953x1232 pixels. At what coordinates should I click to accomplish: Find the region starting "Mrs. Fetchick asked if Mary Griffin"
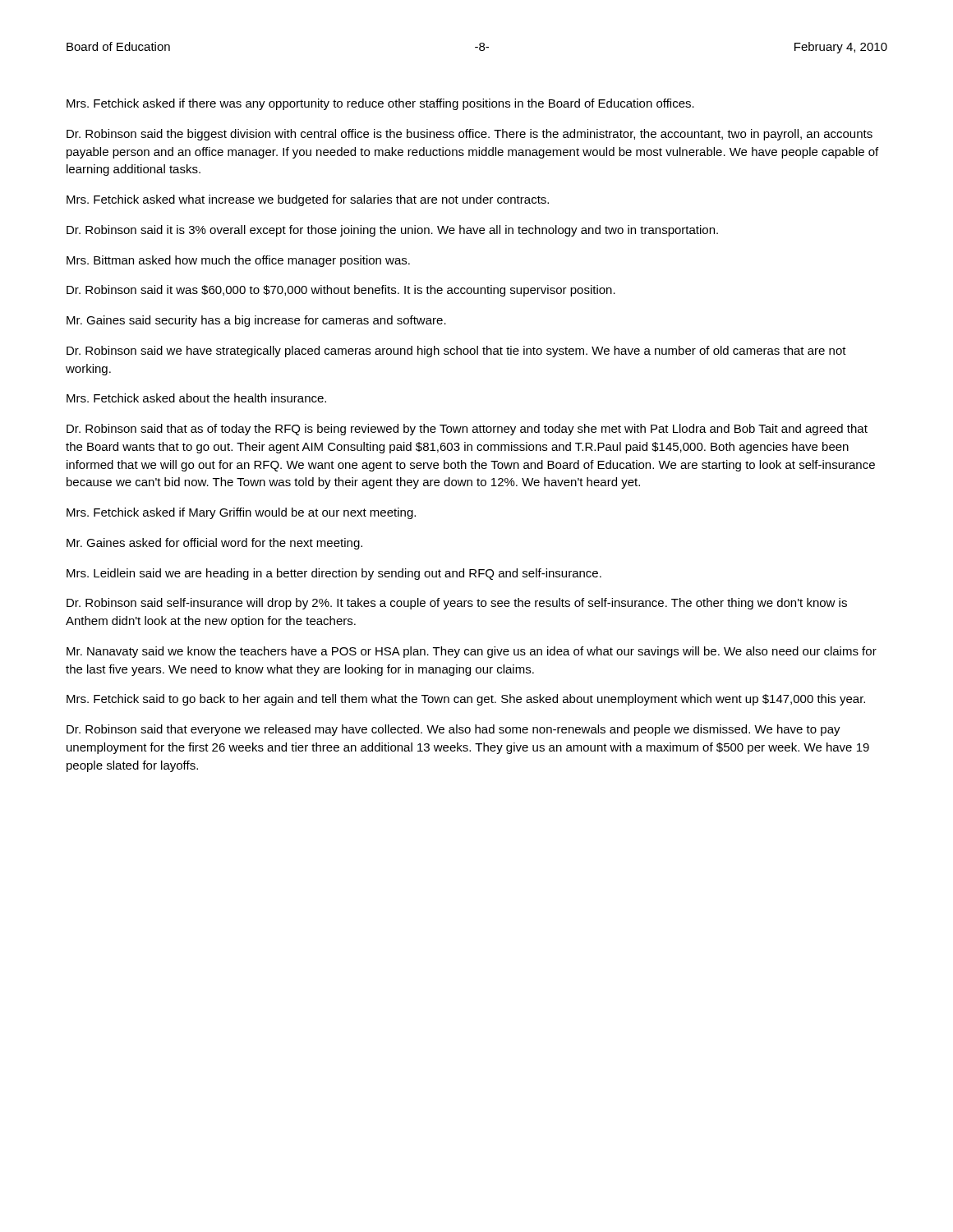[x=241, y=513]
